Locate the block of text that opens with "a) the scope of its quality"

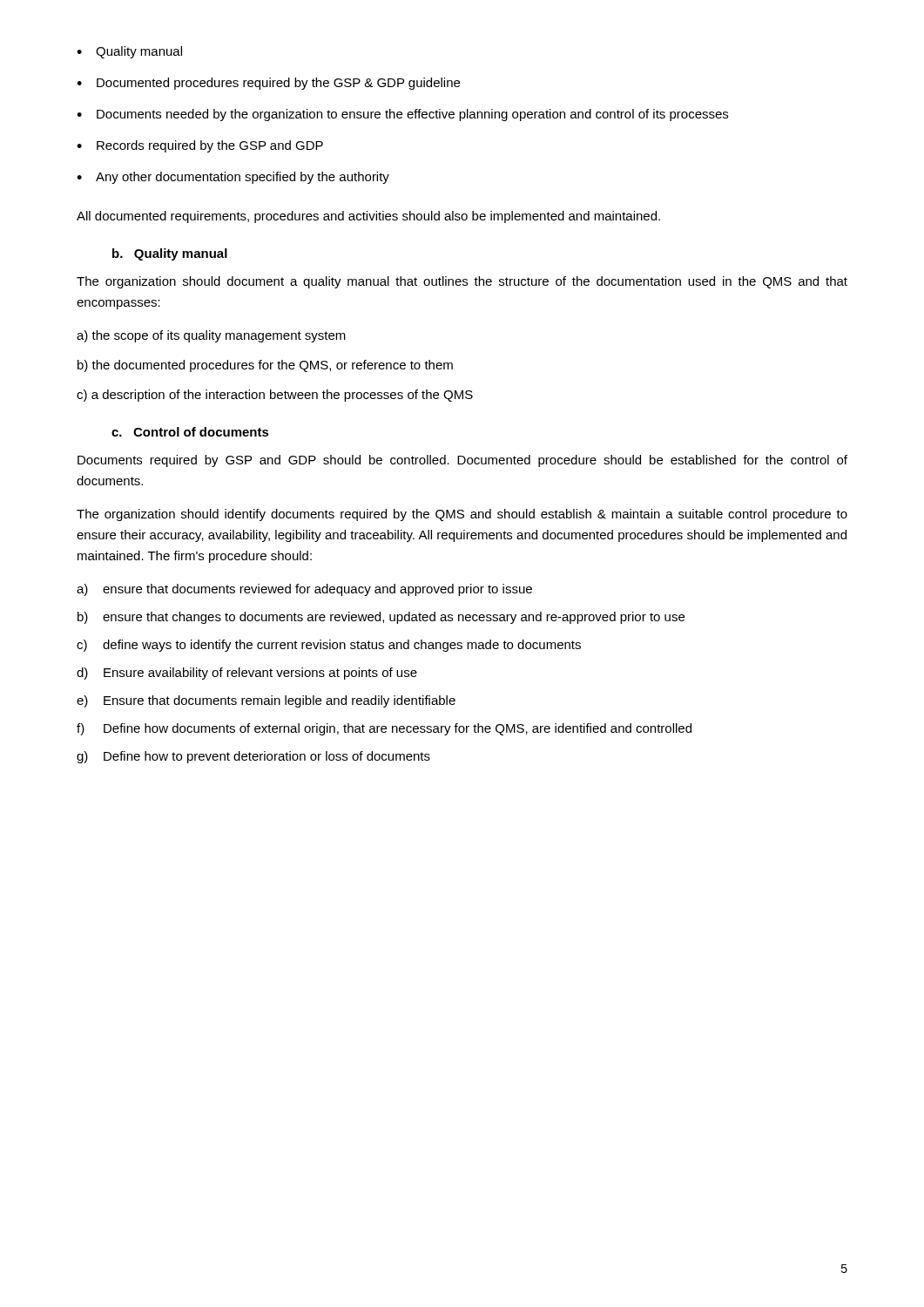point(211,335)
